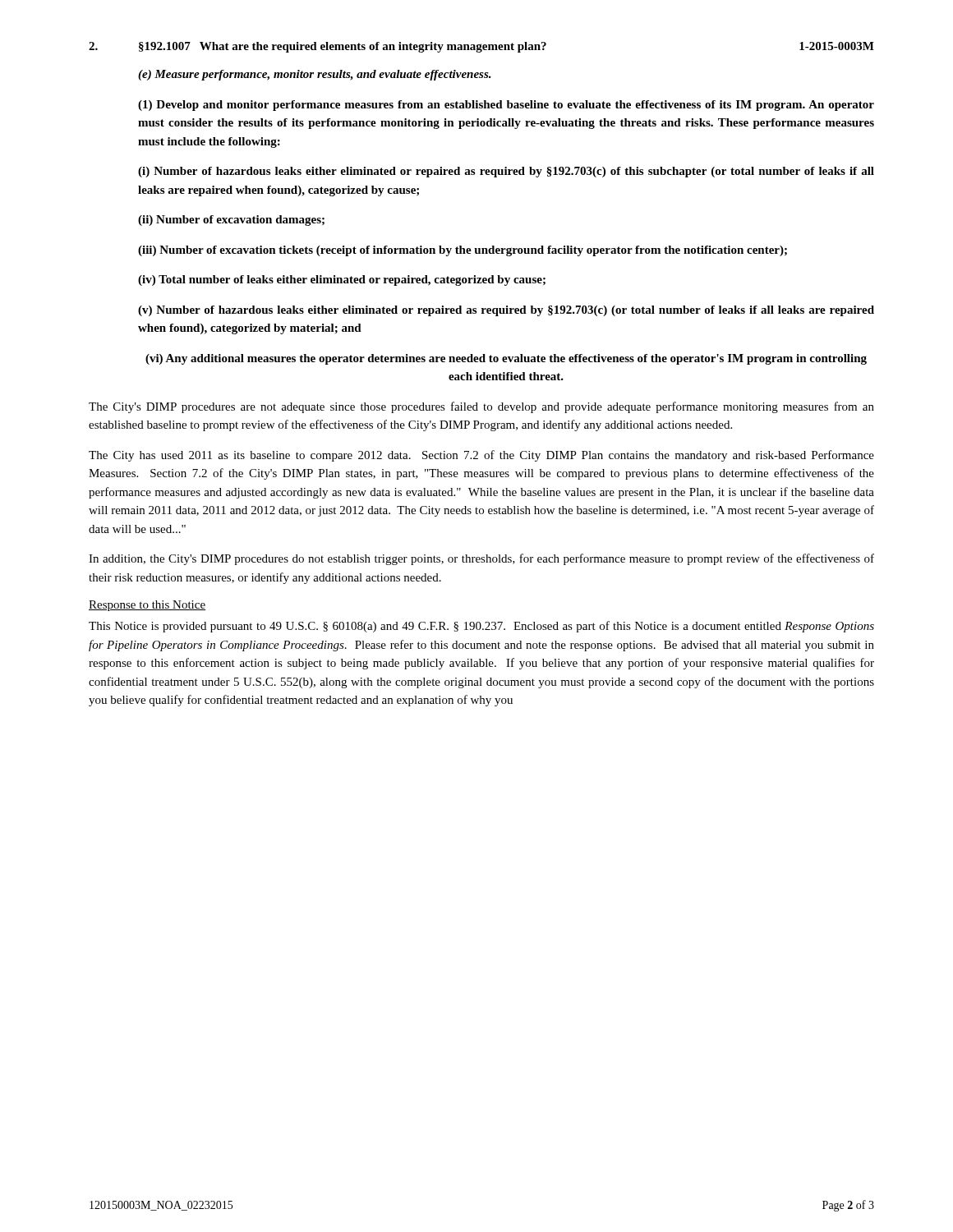953x1232 pixels.
Task: Select the element starting "(i) Number of hazardous leaks either"
Action: 506,180
